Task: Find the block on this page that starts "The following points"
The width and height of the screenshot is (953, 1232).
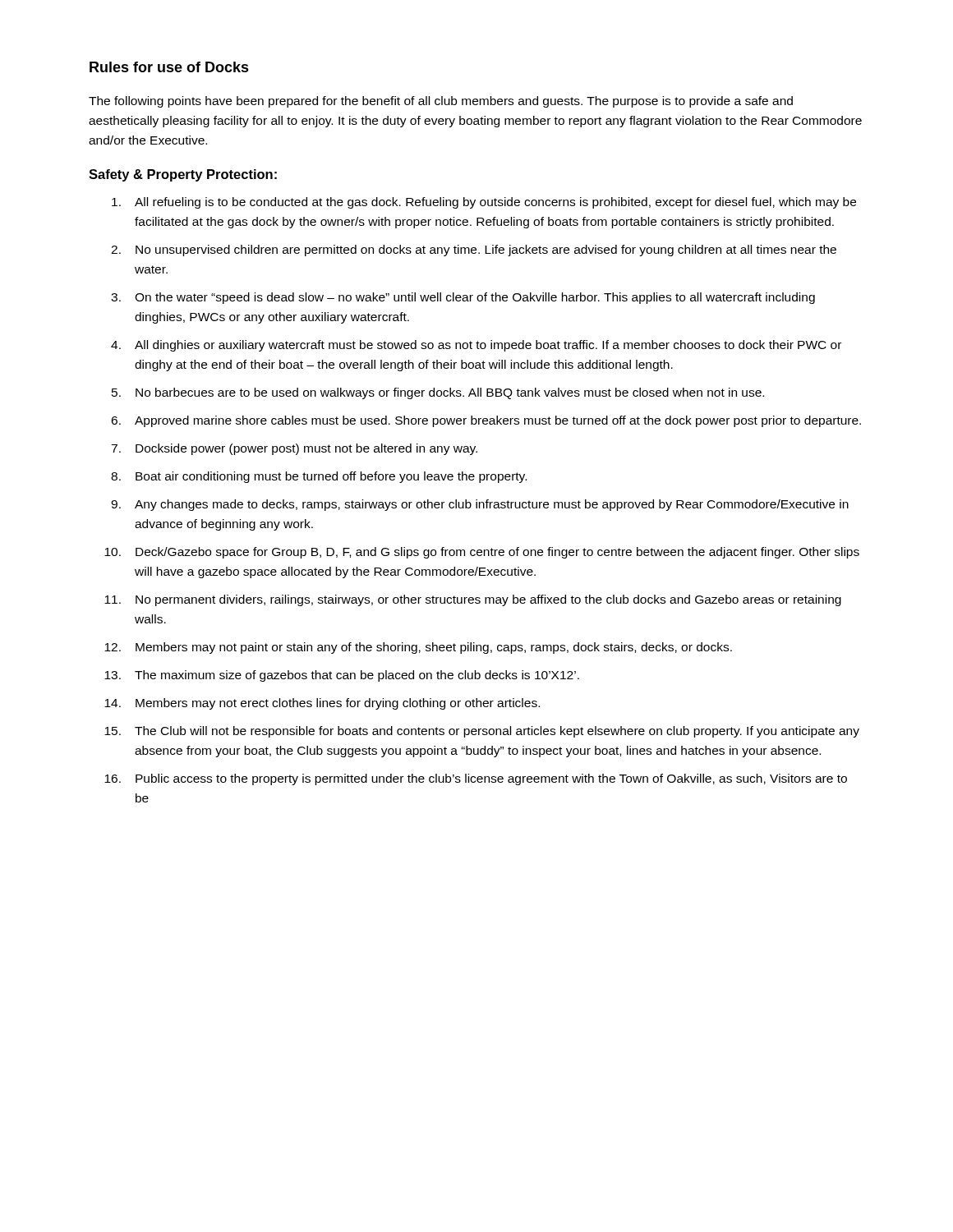Action: 475,120
